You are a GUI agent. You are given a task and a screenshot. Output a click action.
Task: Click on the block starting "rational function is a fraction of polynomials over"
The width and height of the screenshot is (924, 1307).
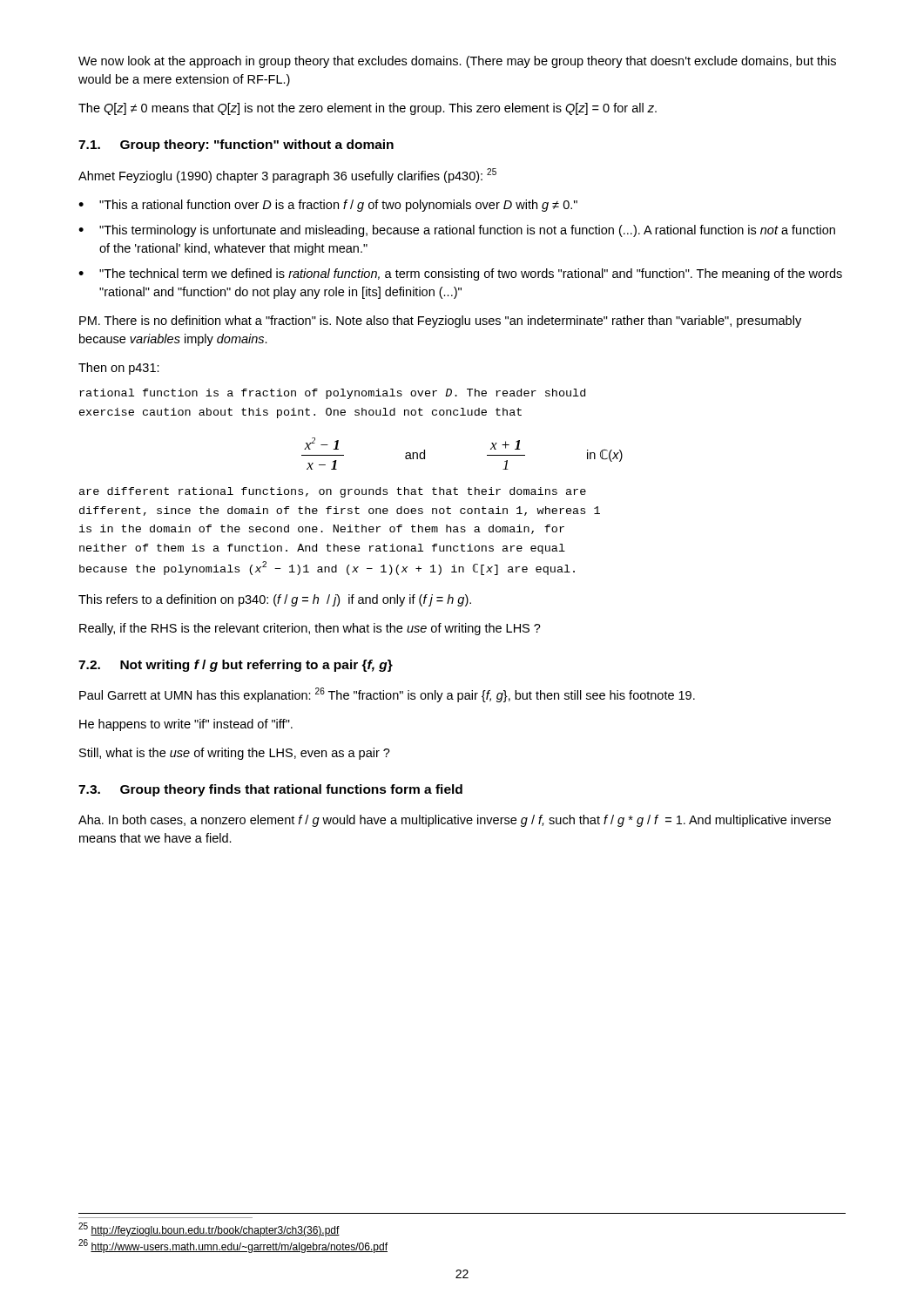pyautogui.click(x=332, y=403)
